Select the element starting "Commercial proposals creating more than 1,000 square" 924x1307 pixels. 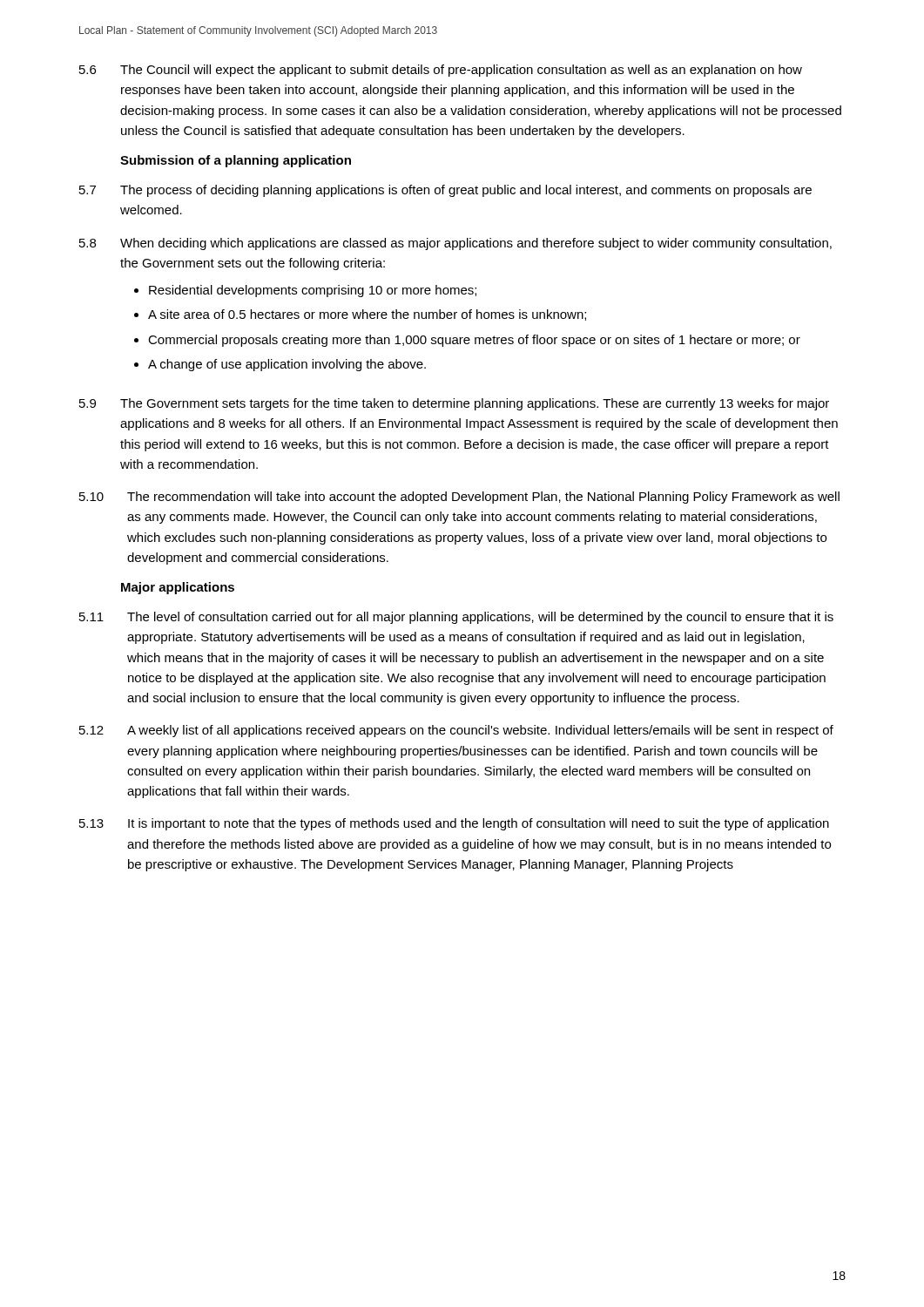[x=474, y=339]
